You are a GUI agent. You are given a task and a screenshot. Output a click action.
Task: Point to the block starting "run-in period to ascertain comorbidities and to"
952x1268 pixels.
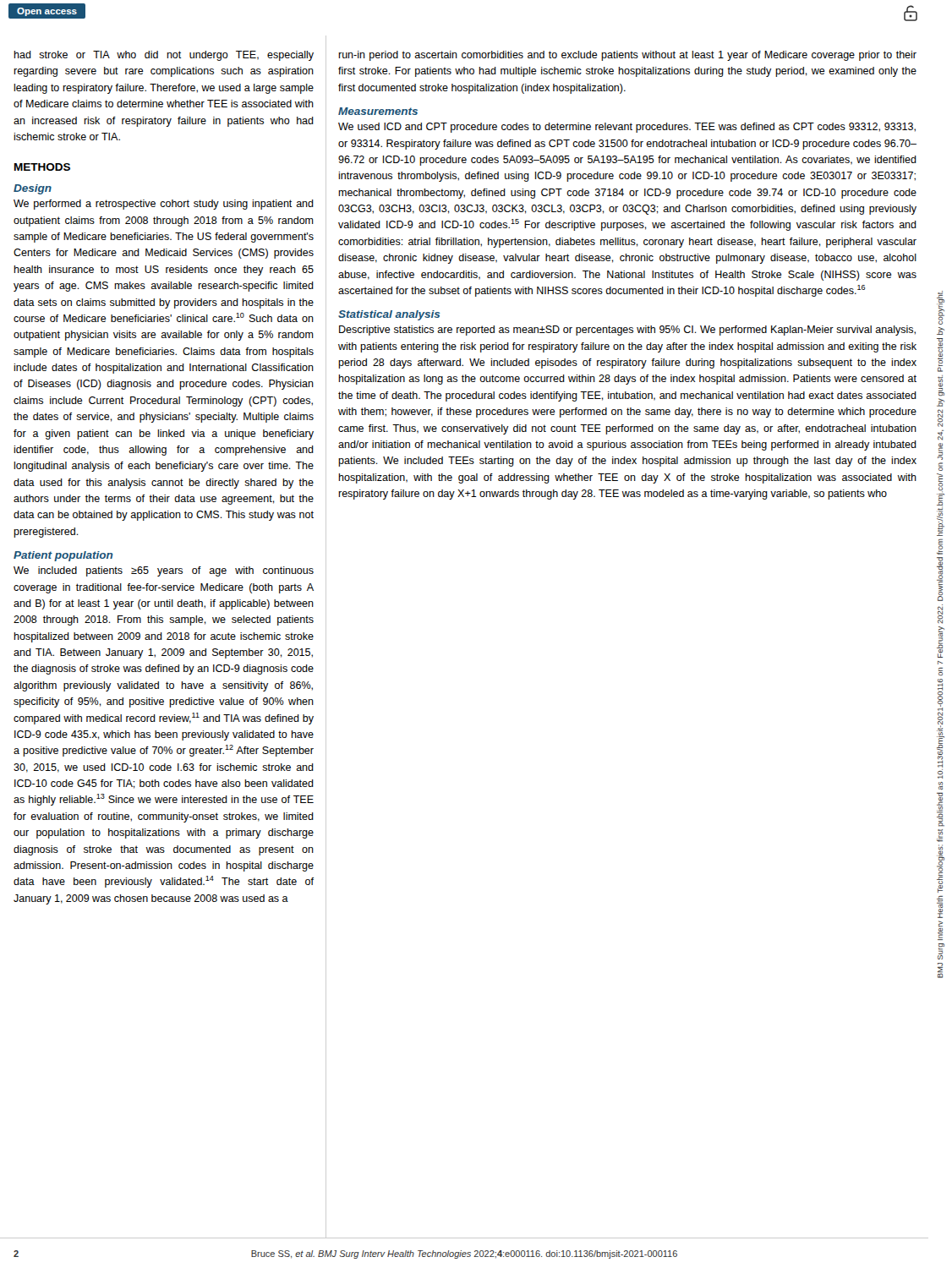point(627,71)
